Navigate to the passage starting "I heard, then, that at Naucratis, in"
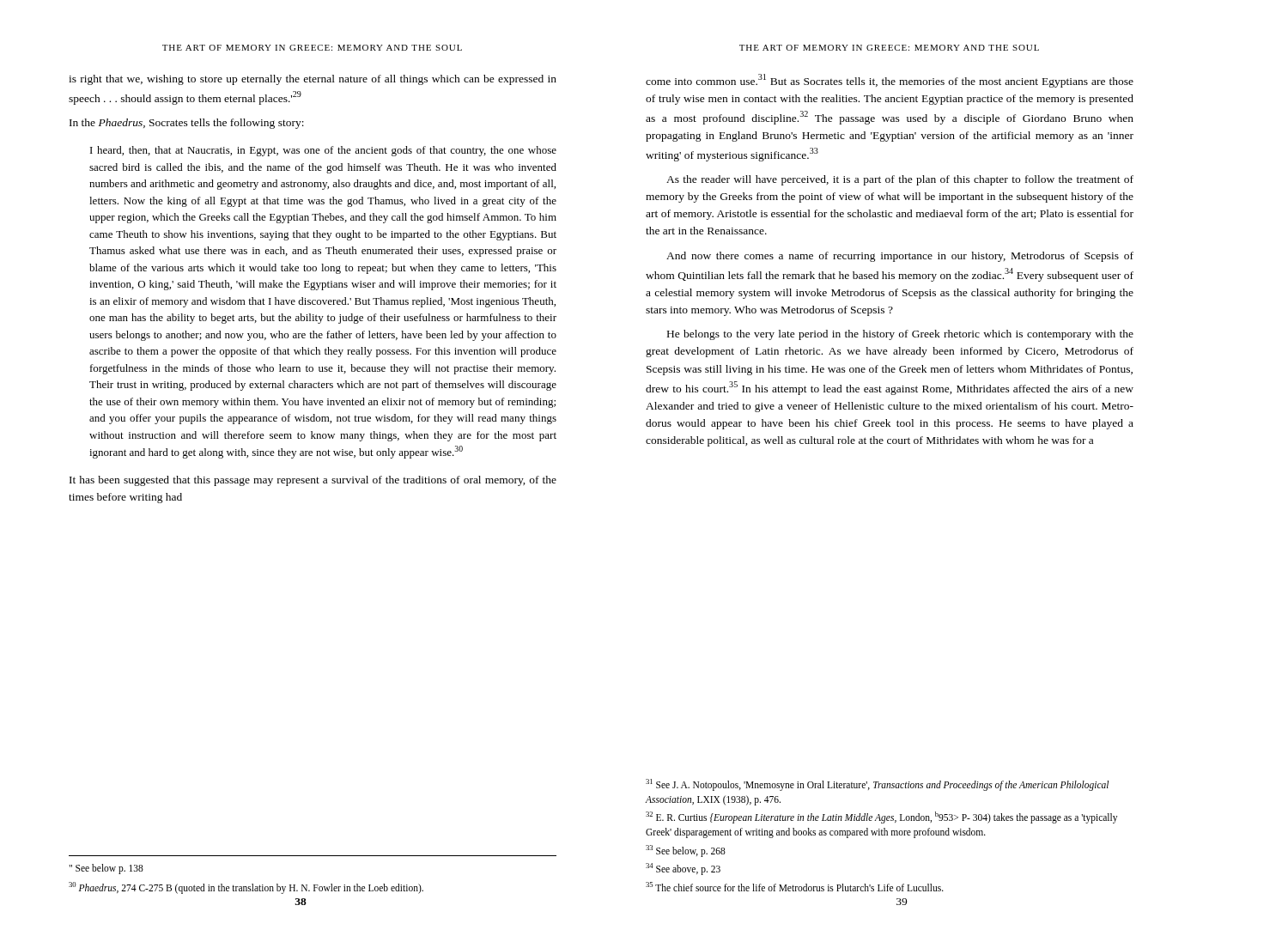1288x936 pixels. pos(323,301)
